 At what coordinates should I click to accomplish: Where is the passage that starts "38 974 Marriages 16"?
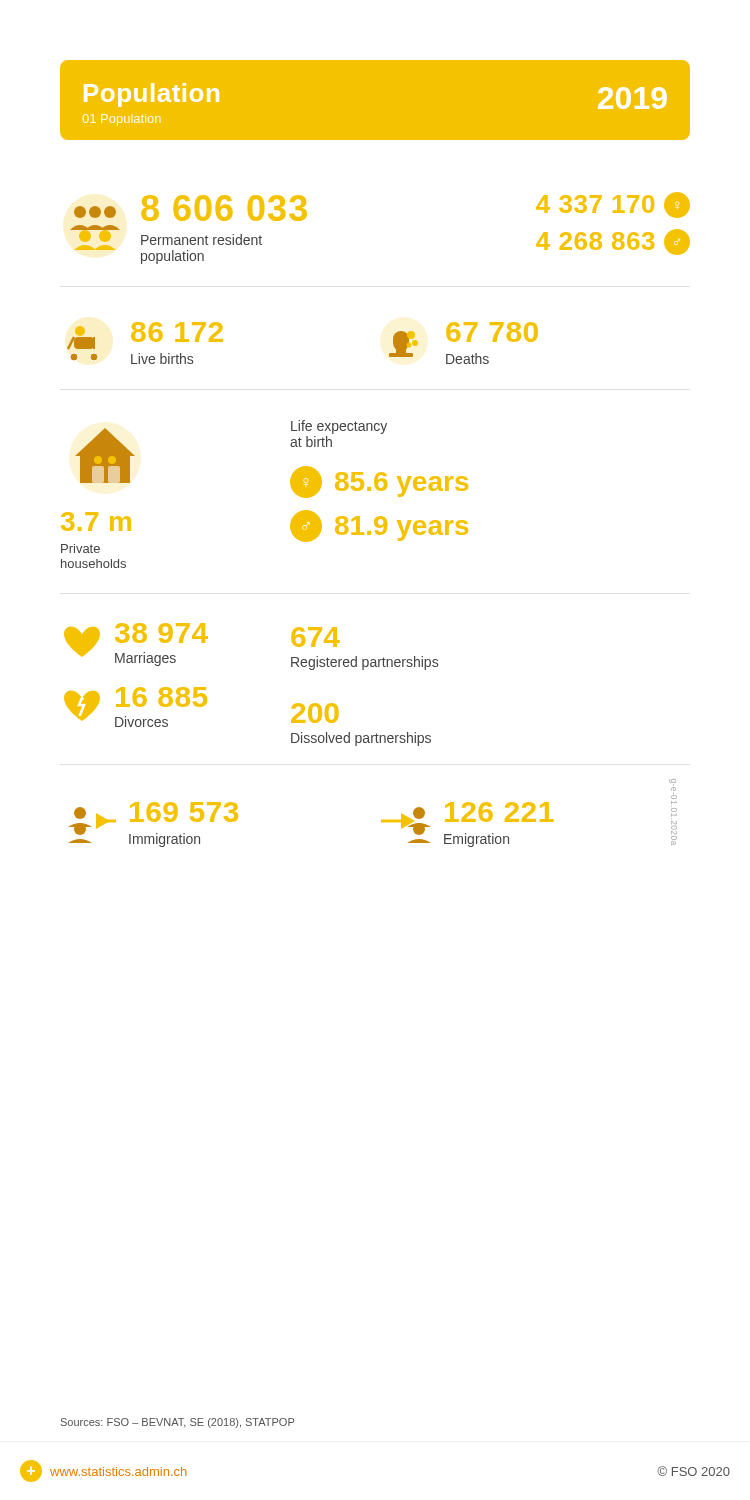coord(375,681)
